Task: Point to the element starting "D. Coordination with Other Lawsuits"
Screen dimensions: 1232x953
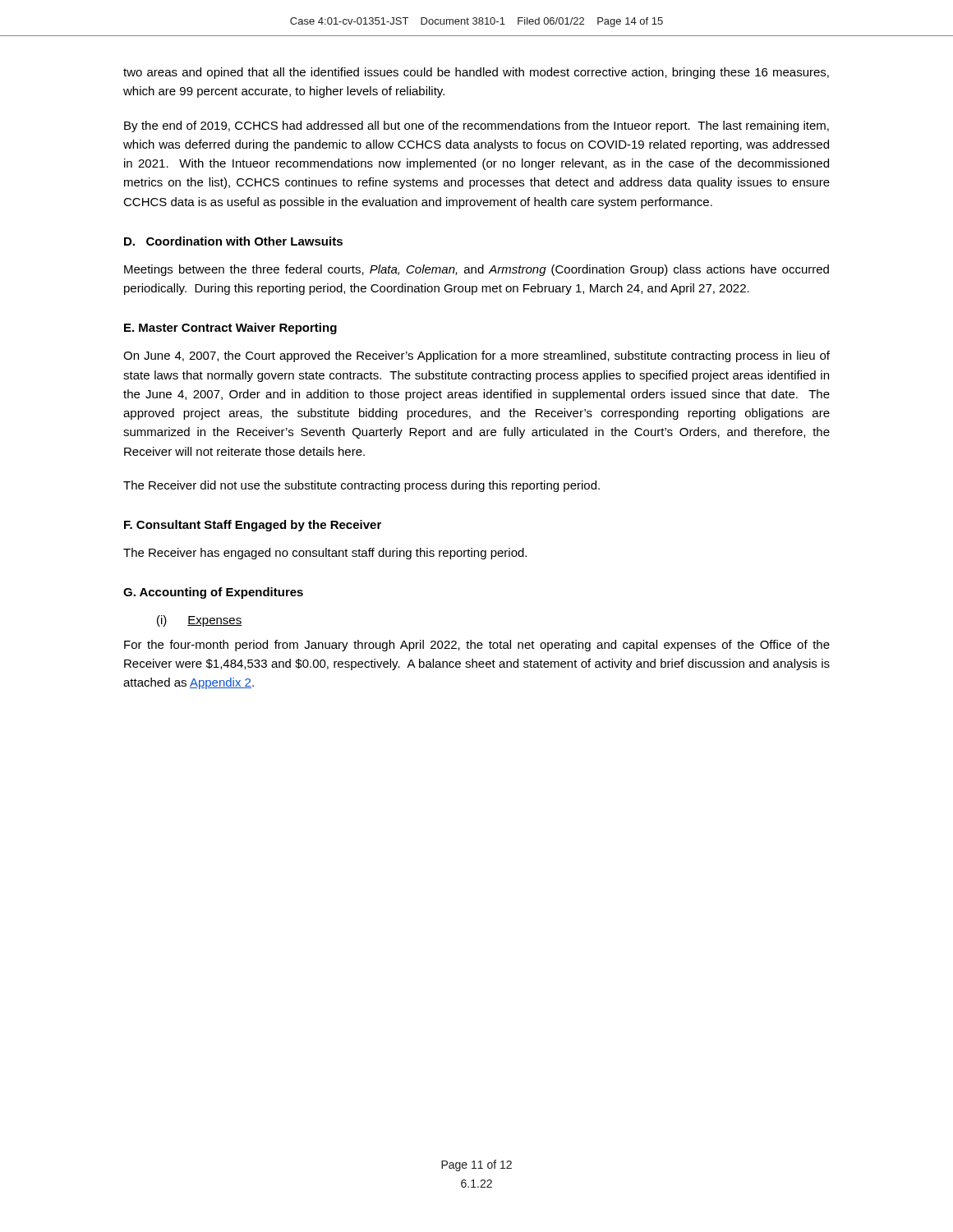Action: [x=233, y=241]
